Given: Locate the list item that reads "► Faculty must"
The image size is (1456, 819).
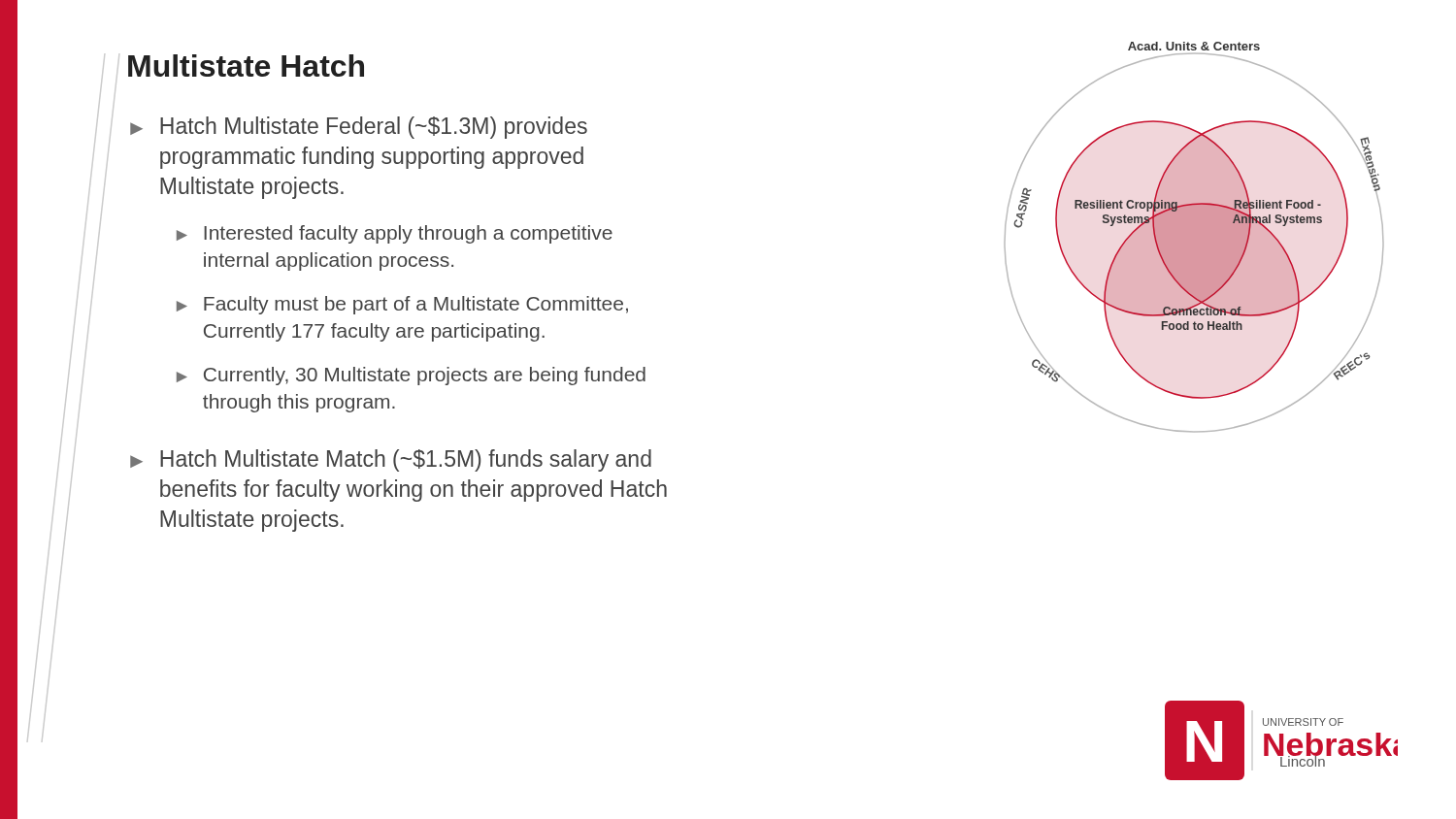Looking at the screenshot, I should click(401, 317).
